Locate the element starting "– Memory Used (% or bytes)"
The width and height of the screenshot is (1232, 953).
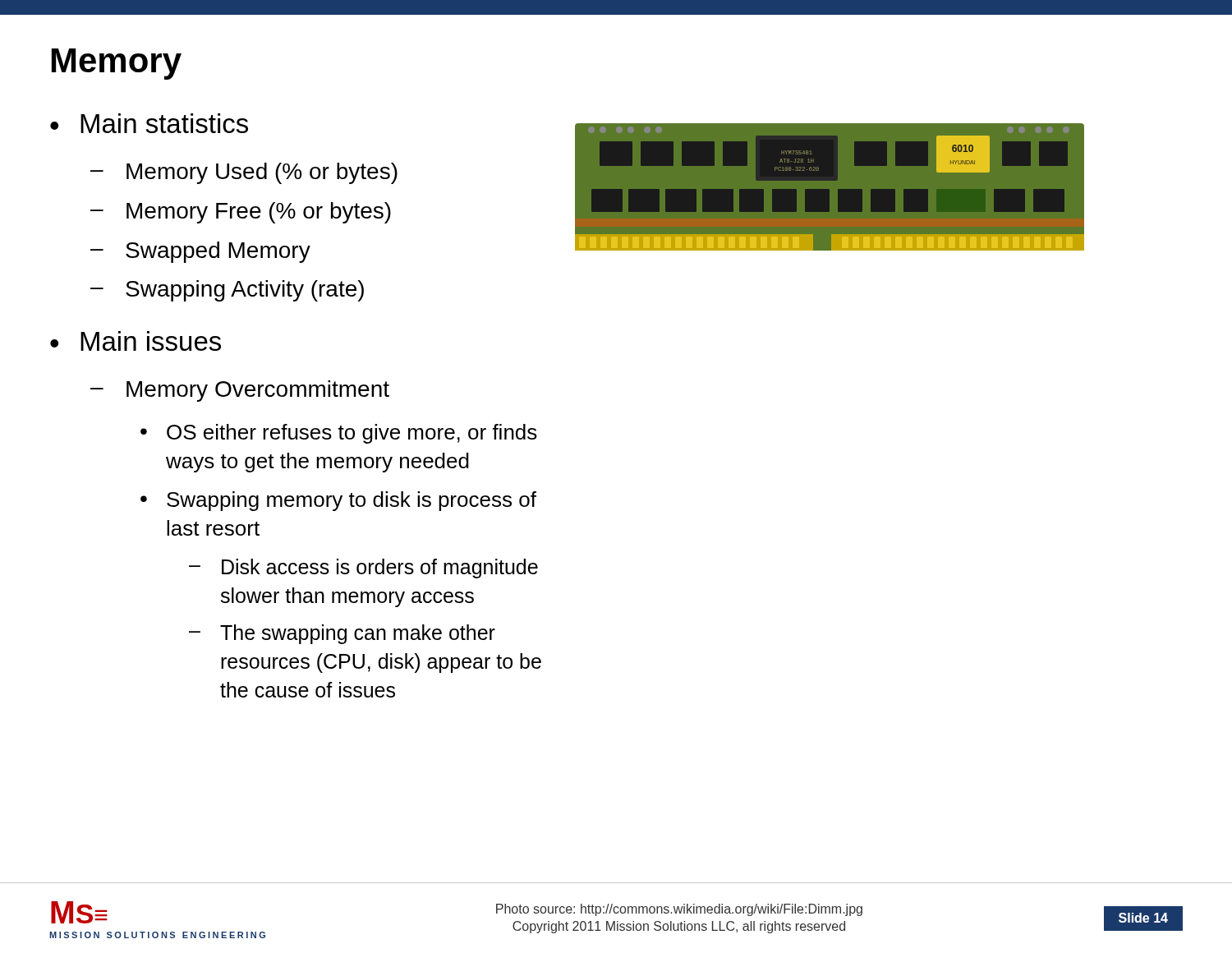(x=244, y=172)
